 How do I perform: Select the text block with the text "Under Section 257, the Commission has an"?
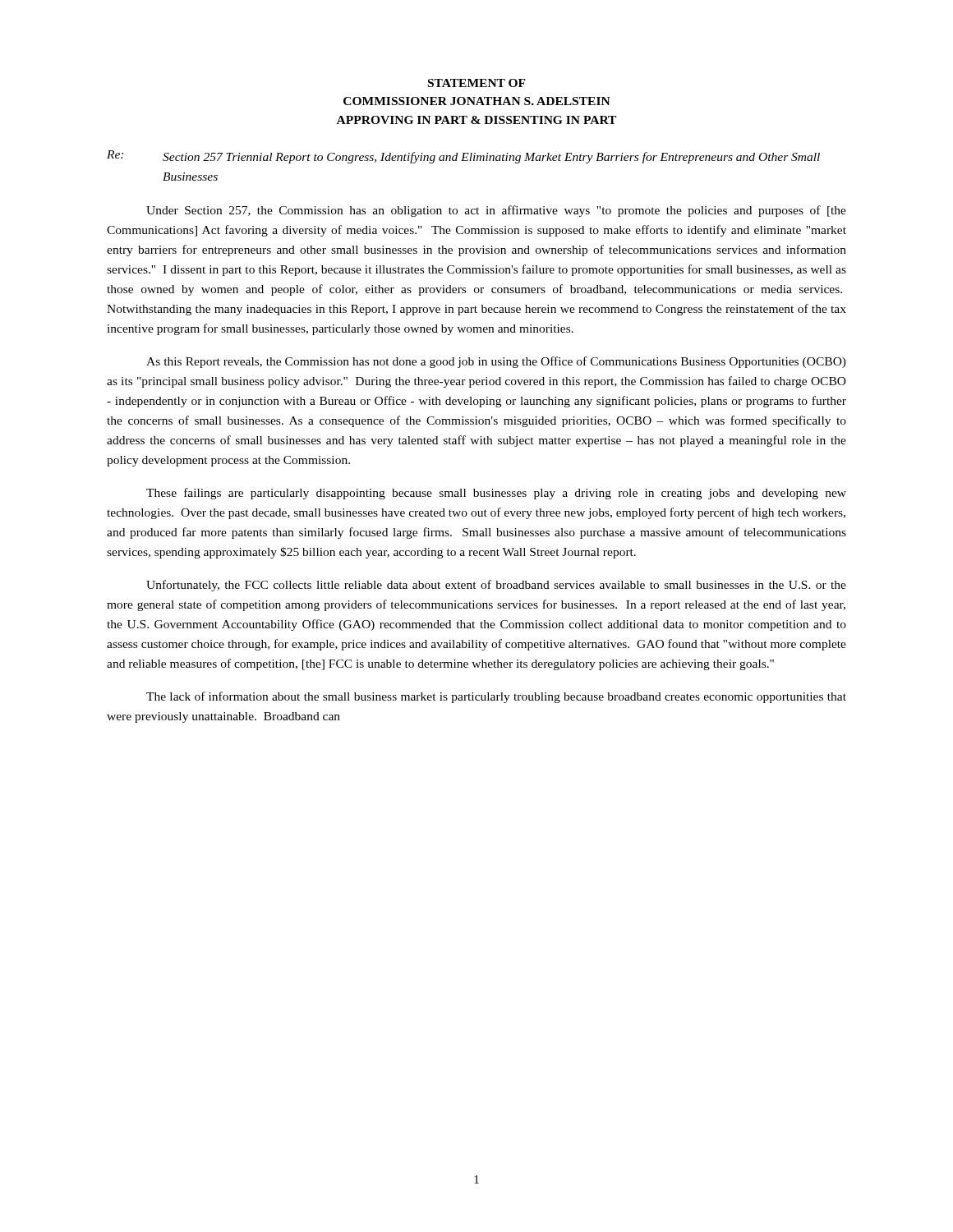[x=476, y=269]
